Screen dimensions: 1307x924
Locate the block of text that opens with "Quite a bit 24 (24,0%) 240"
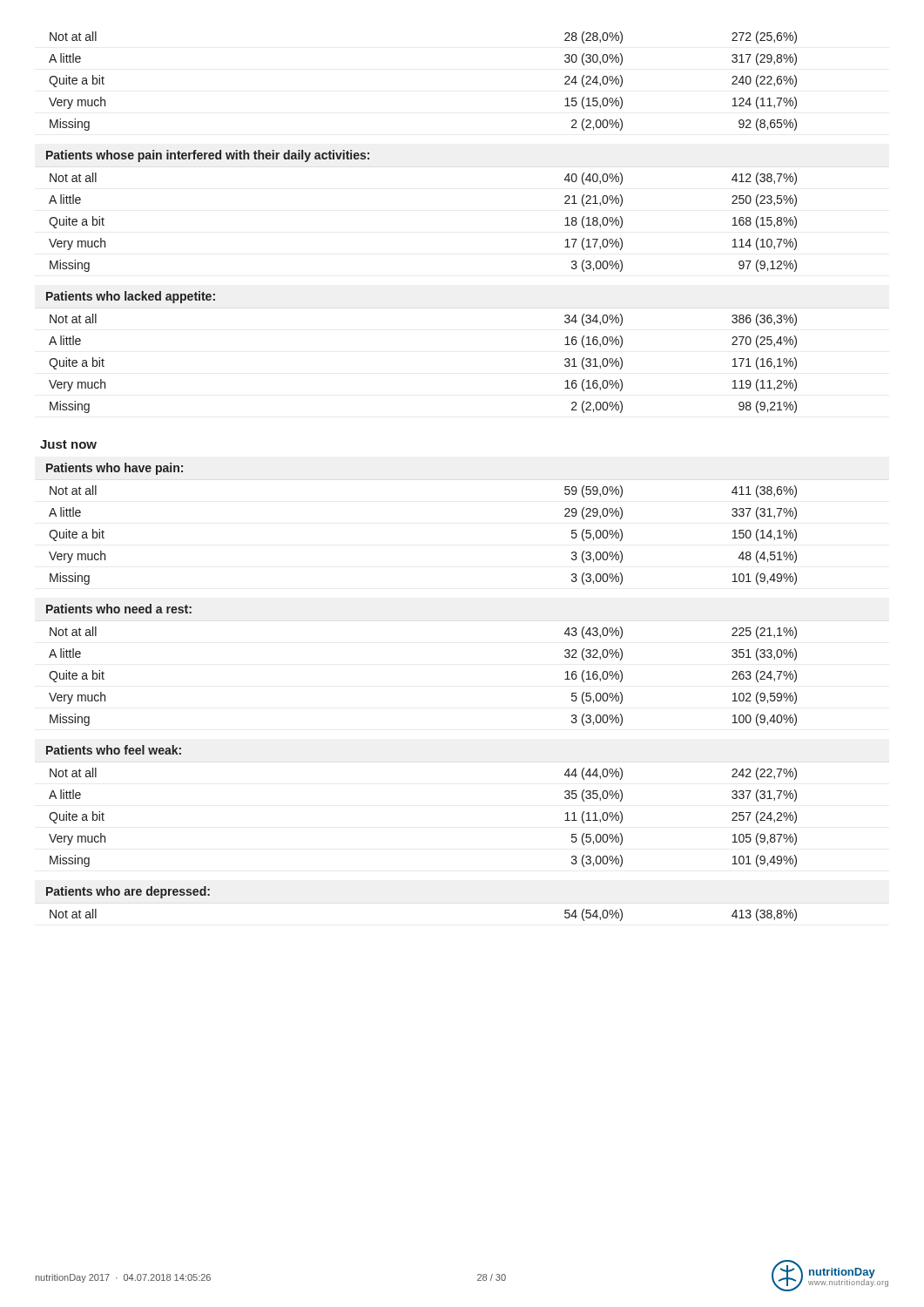coord(73,81)
